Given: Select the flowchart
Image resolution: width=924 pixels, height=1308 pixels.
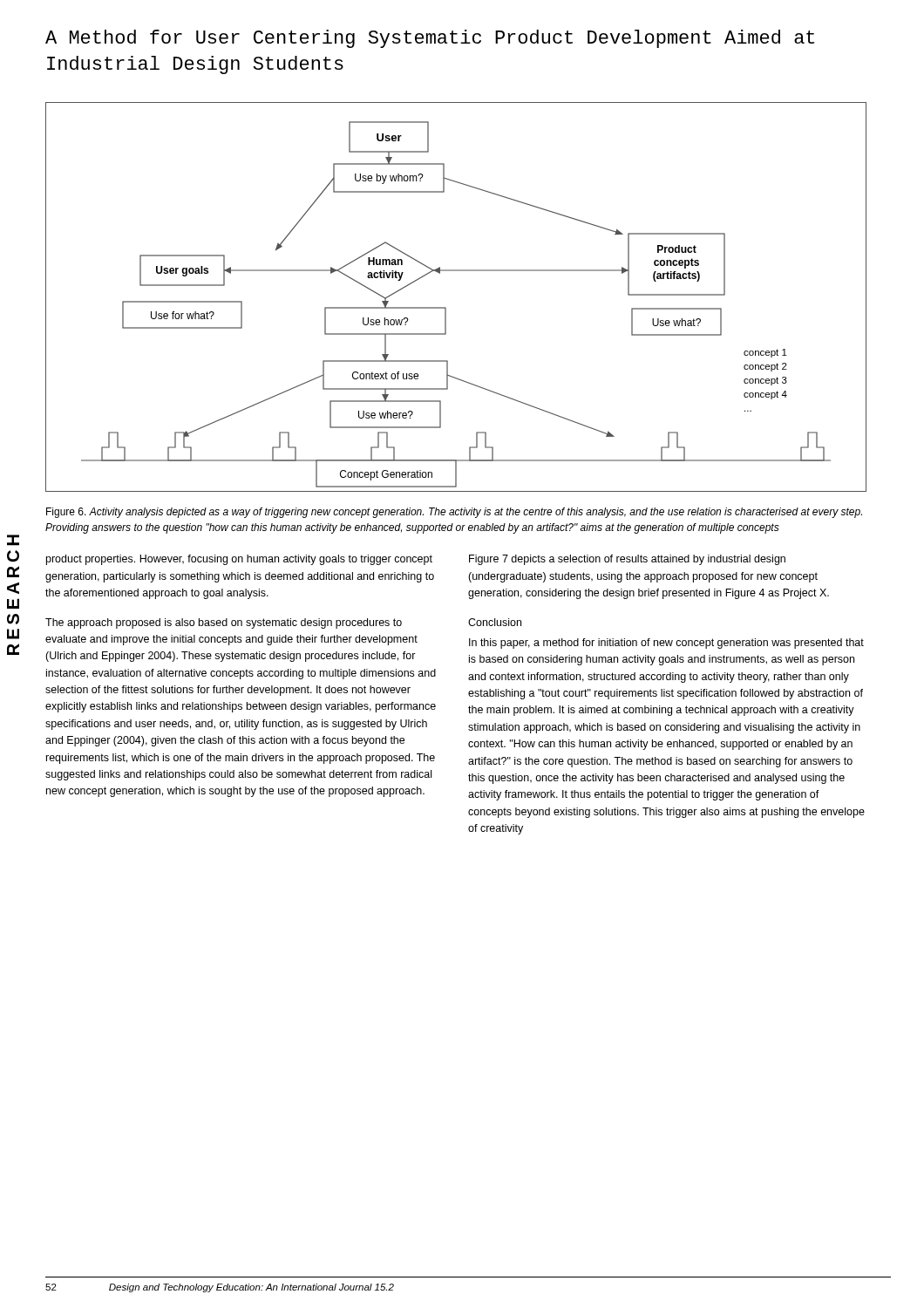Looking at the screenshot, I should [x=468, y=297].
